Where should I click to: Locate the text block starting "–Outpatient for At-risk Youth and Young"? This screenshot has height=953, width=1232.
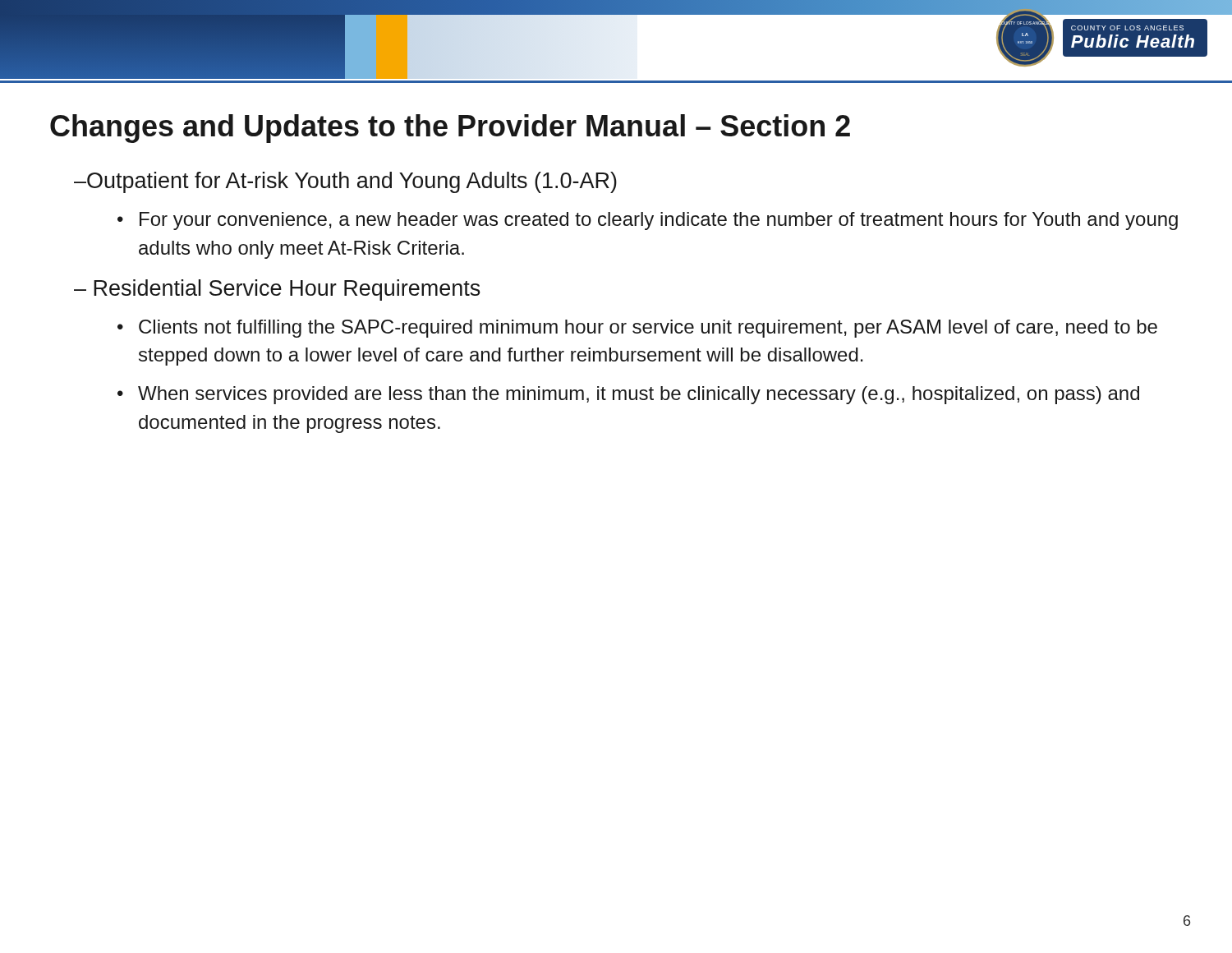[x=346, y=181]
